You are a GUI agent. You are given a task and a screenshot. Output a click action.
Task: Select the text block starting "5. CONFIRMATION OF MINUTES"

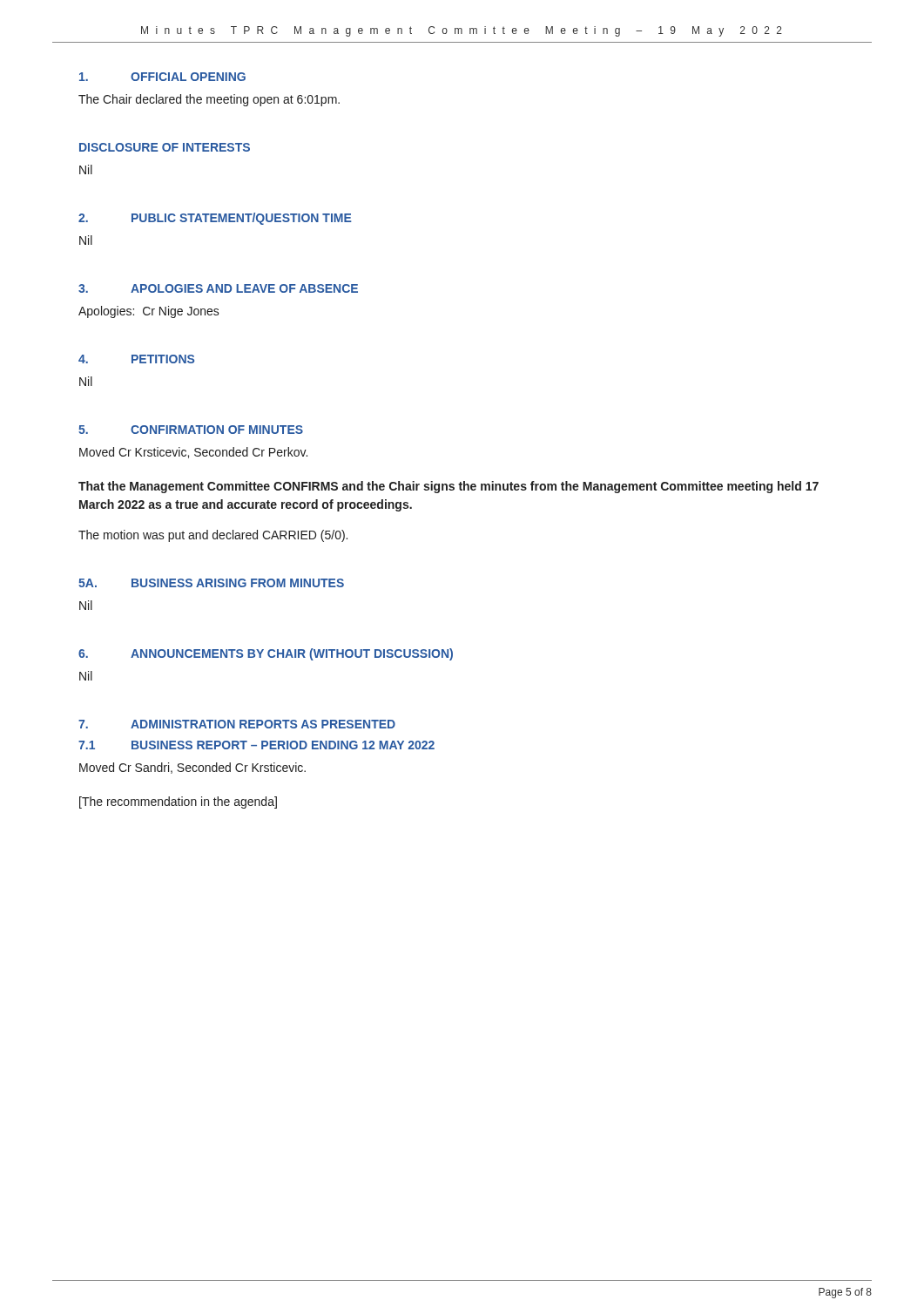[191, 430]
